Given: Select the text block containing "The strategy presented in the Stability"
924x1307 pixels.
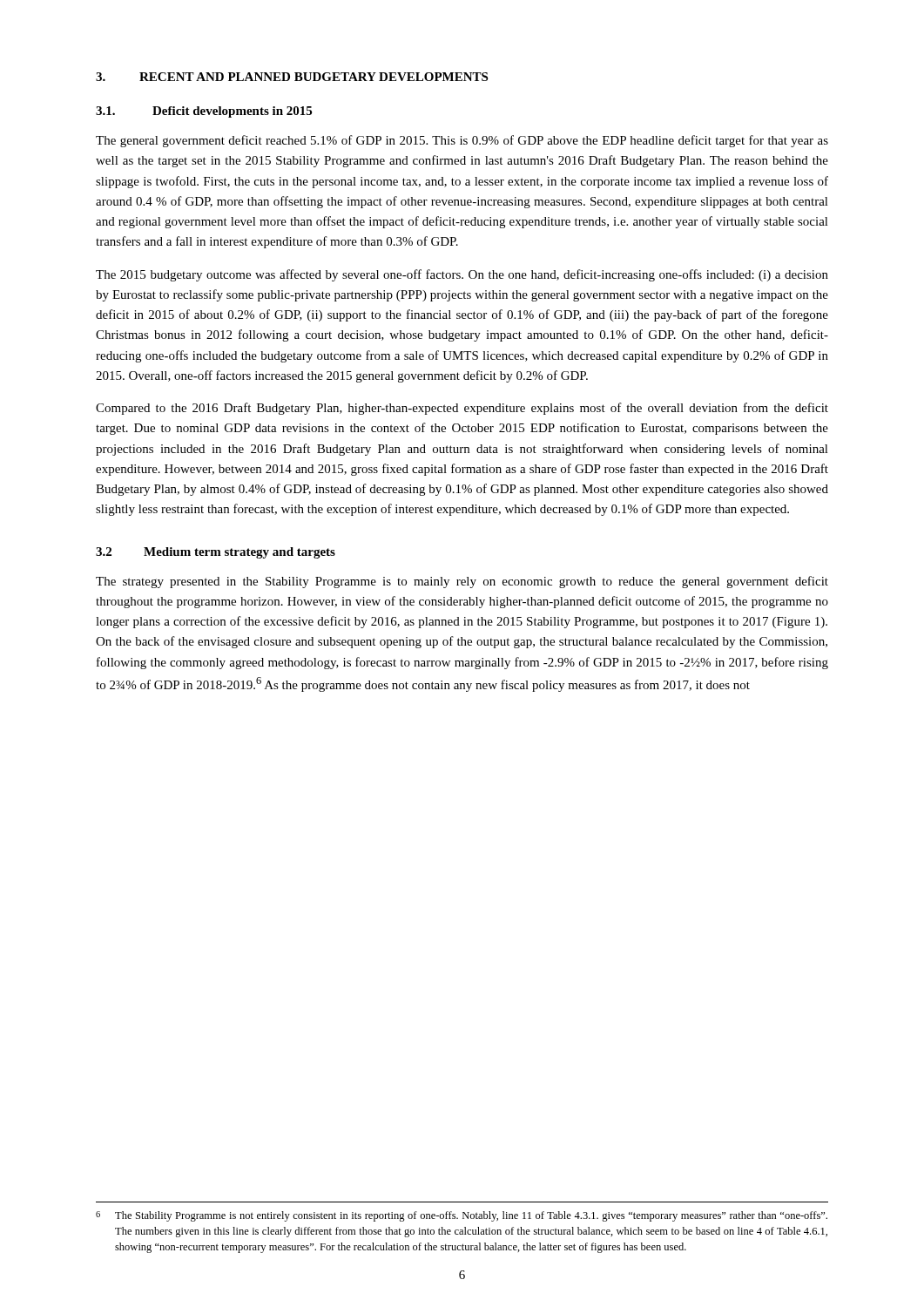Looking at the screenshot, I should pos(462,633).
